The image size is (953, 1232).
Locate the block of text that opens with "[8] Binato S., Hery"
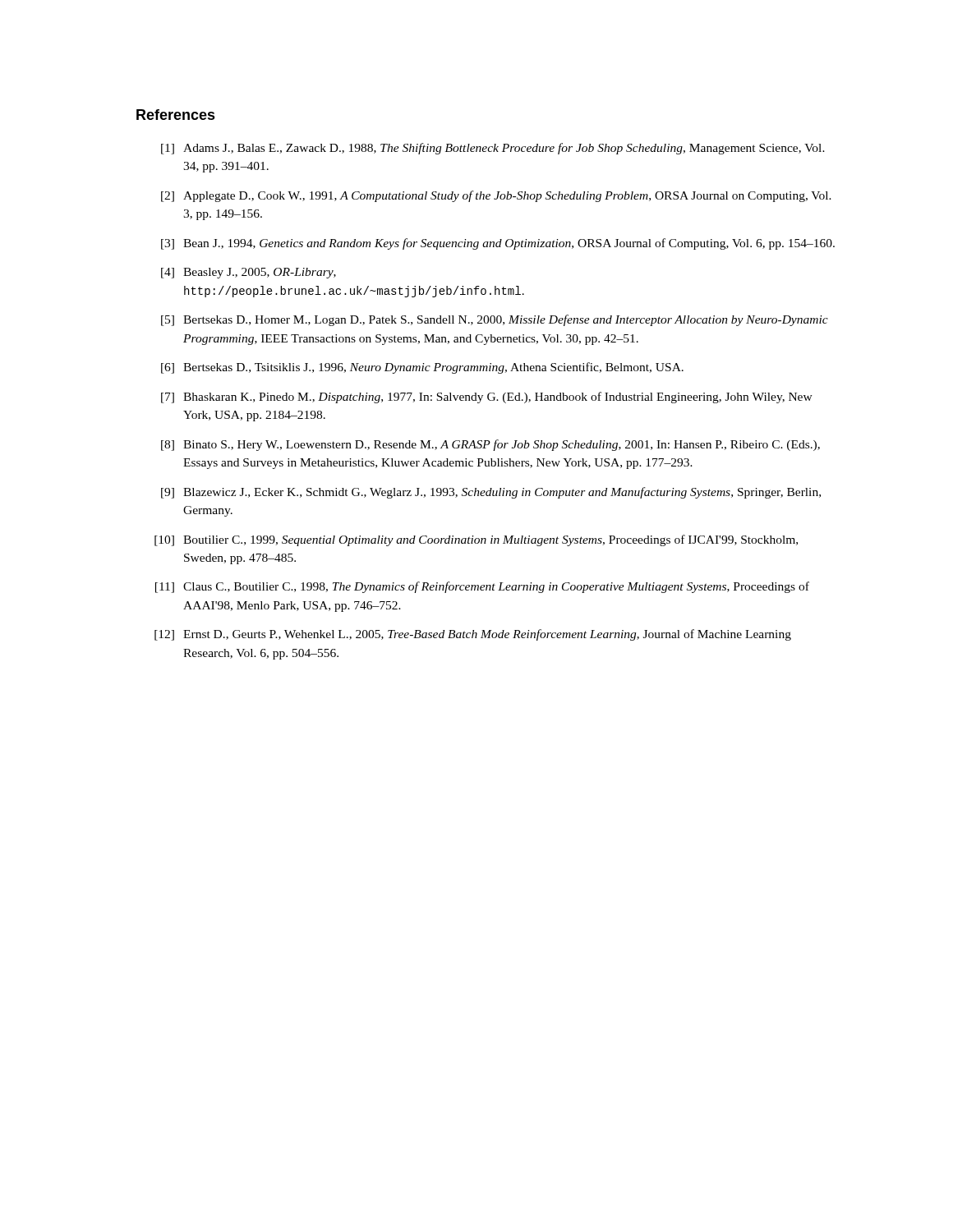[487, 453]
